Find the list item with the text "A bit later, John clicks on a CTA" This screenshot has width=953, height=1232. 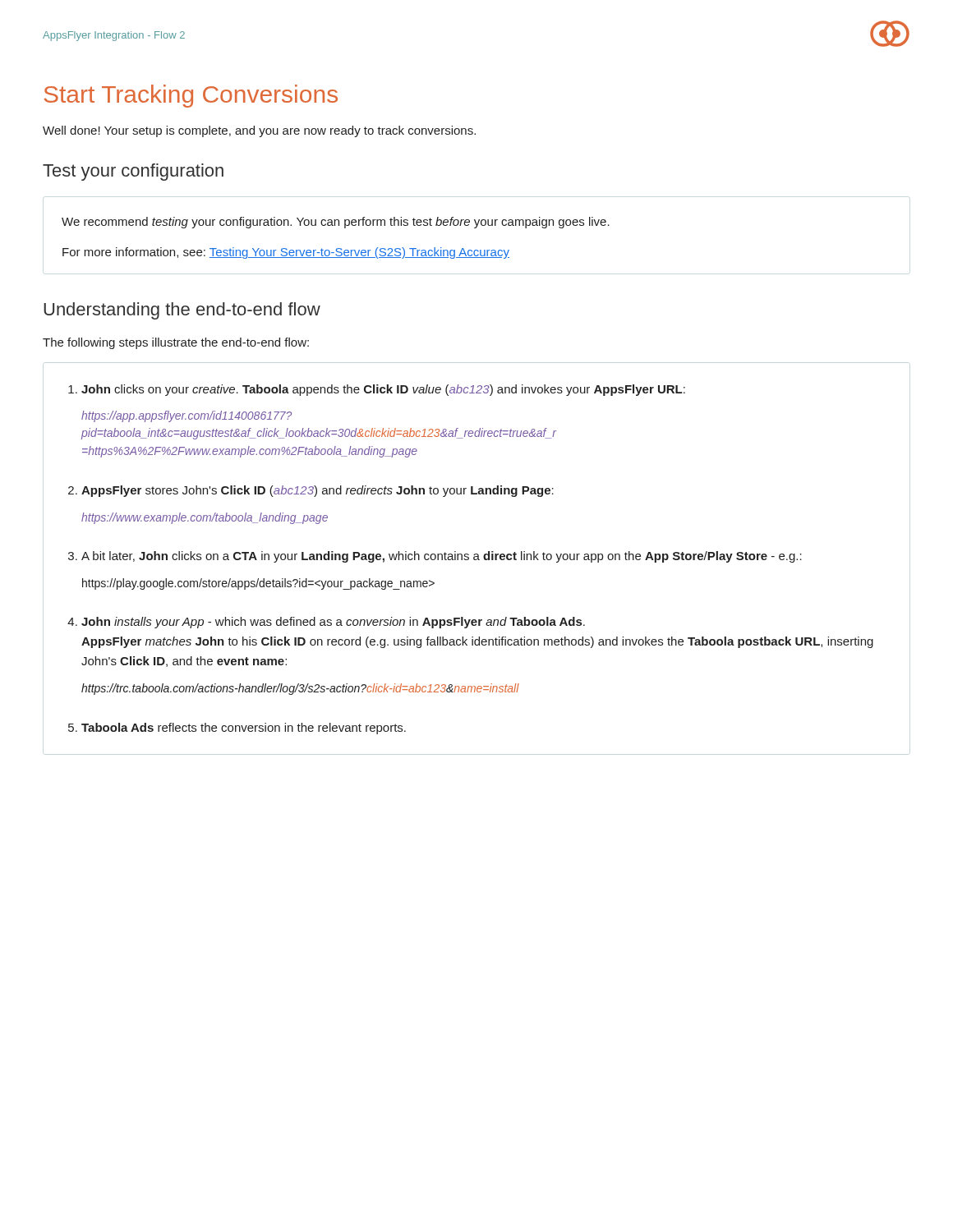point(484,571)
